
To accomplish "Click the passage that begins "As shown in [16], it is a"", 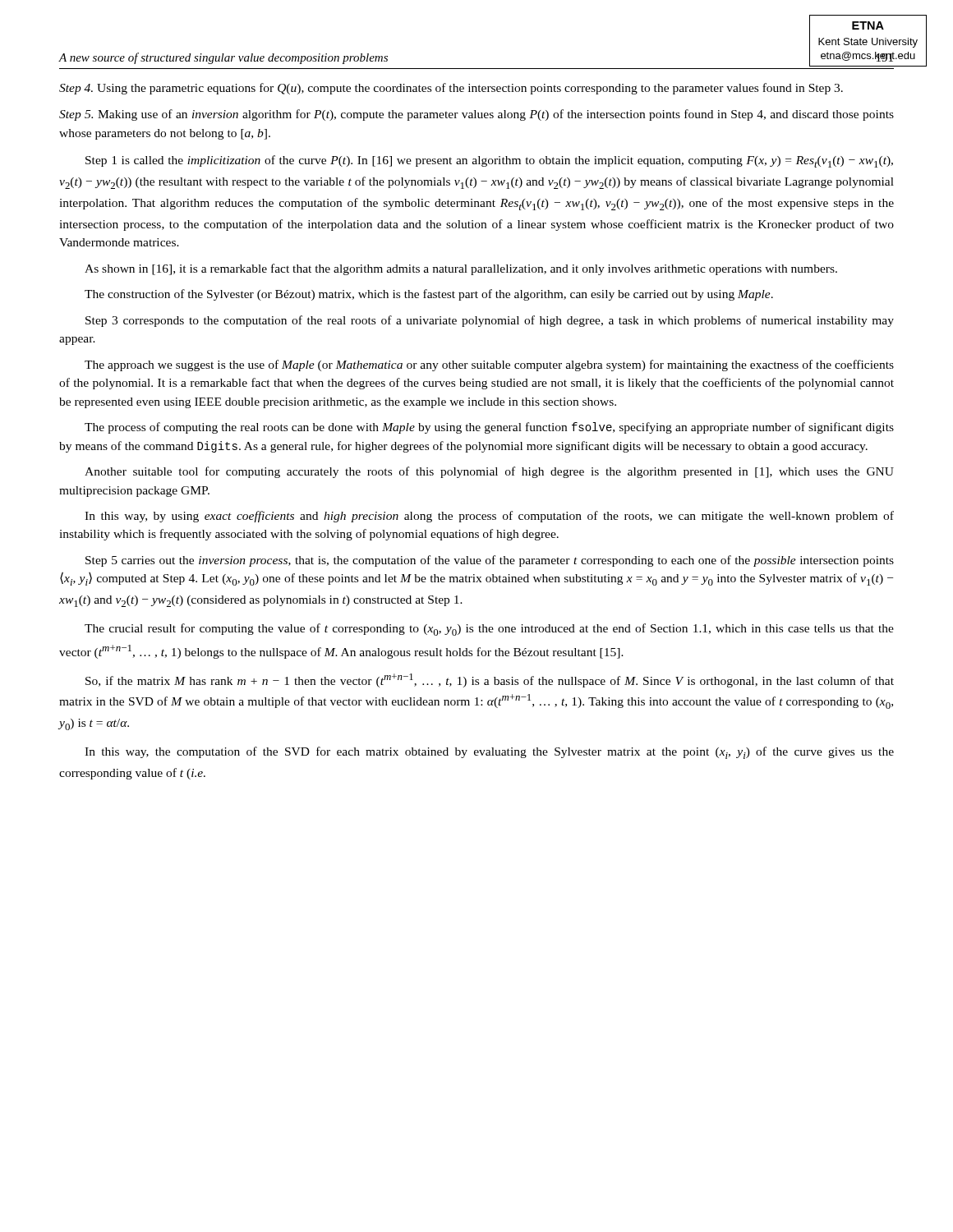I will [476, 269].
